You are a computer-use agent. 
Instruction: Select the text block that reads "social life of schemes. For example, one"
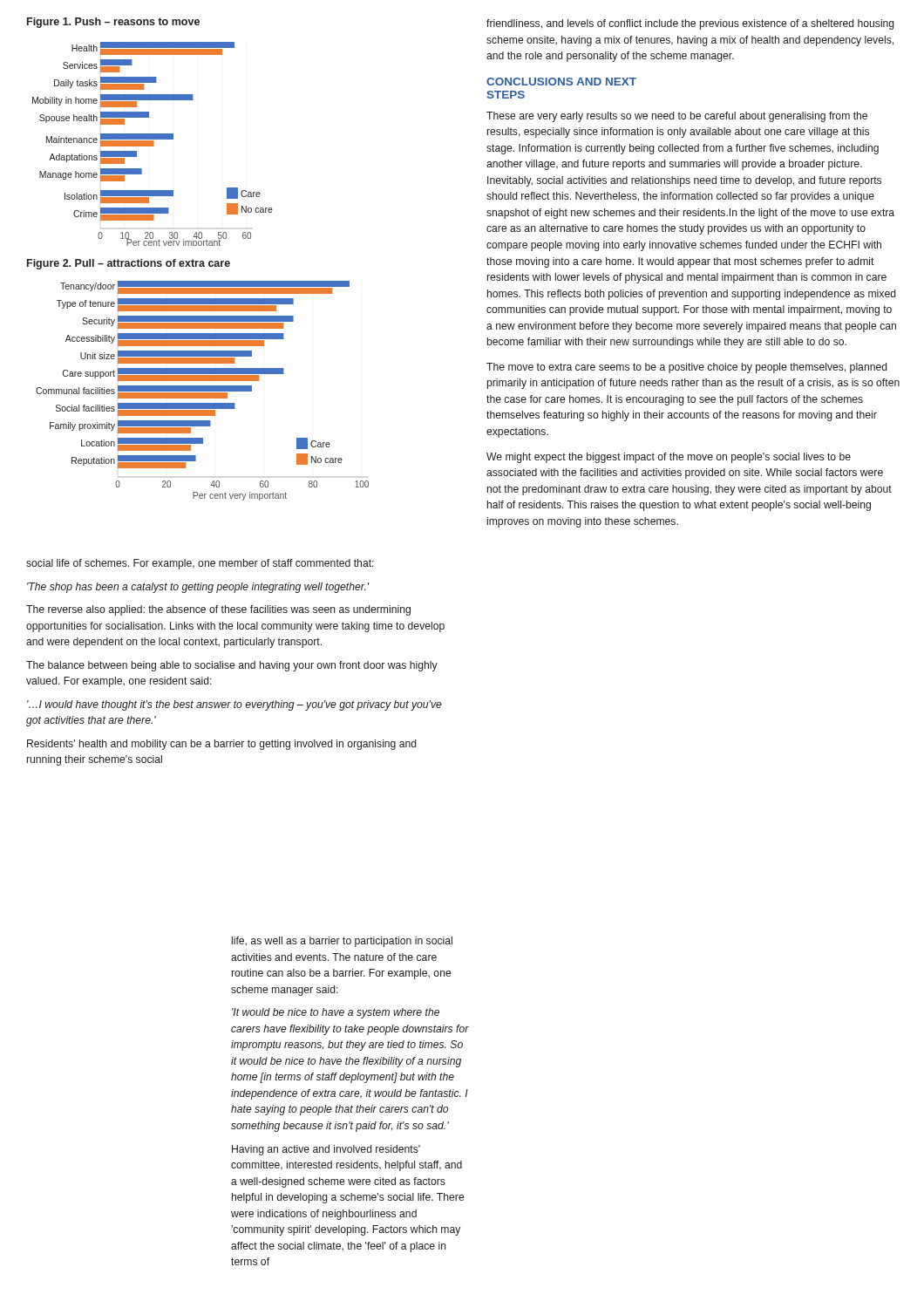pyautogui.click(x=200, y=563)
